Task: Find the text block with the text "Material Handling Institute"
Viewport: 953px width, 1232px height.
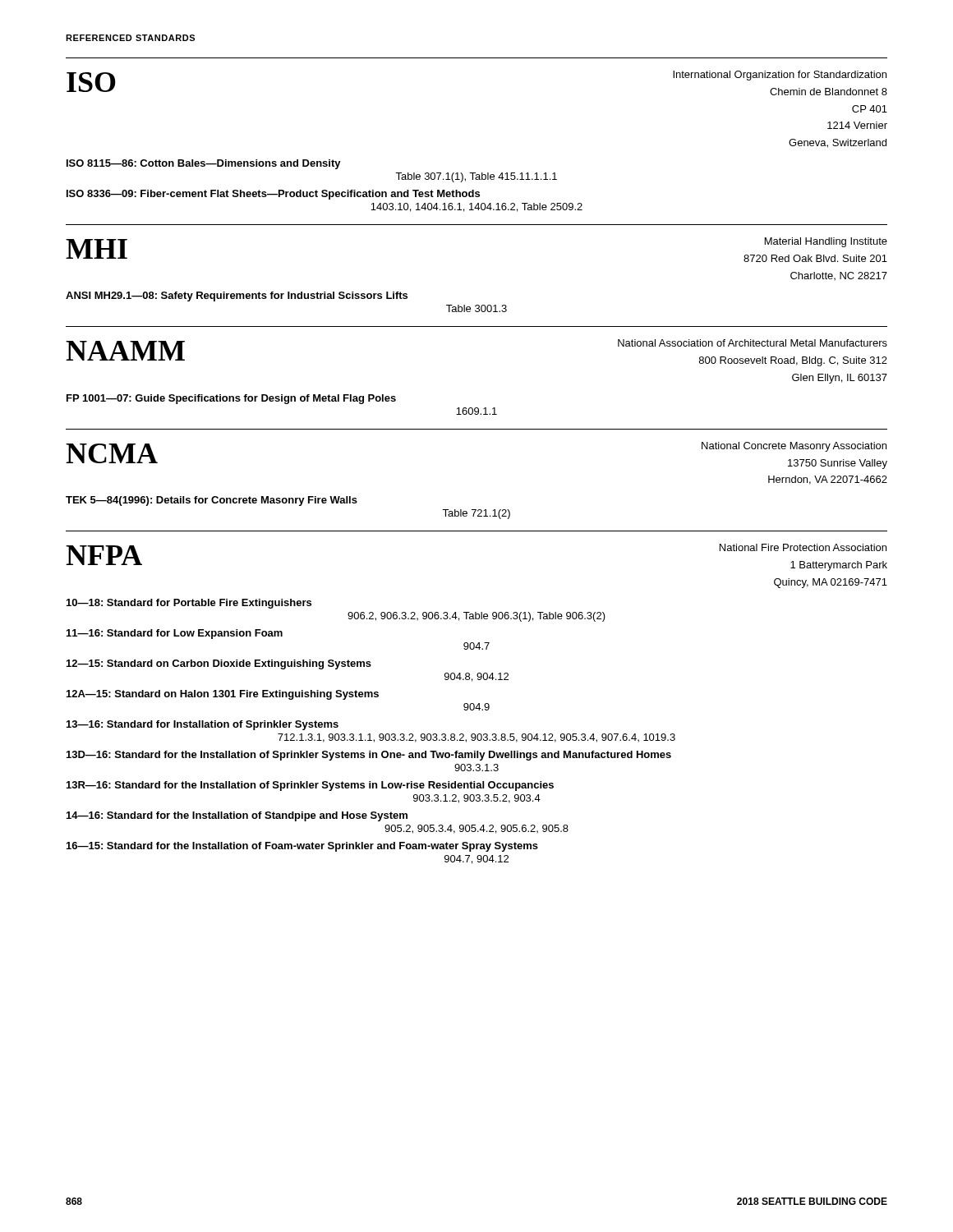Action: point(815,258)
